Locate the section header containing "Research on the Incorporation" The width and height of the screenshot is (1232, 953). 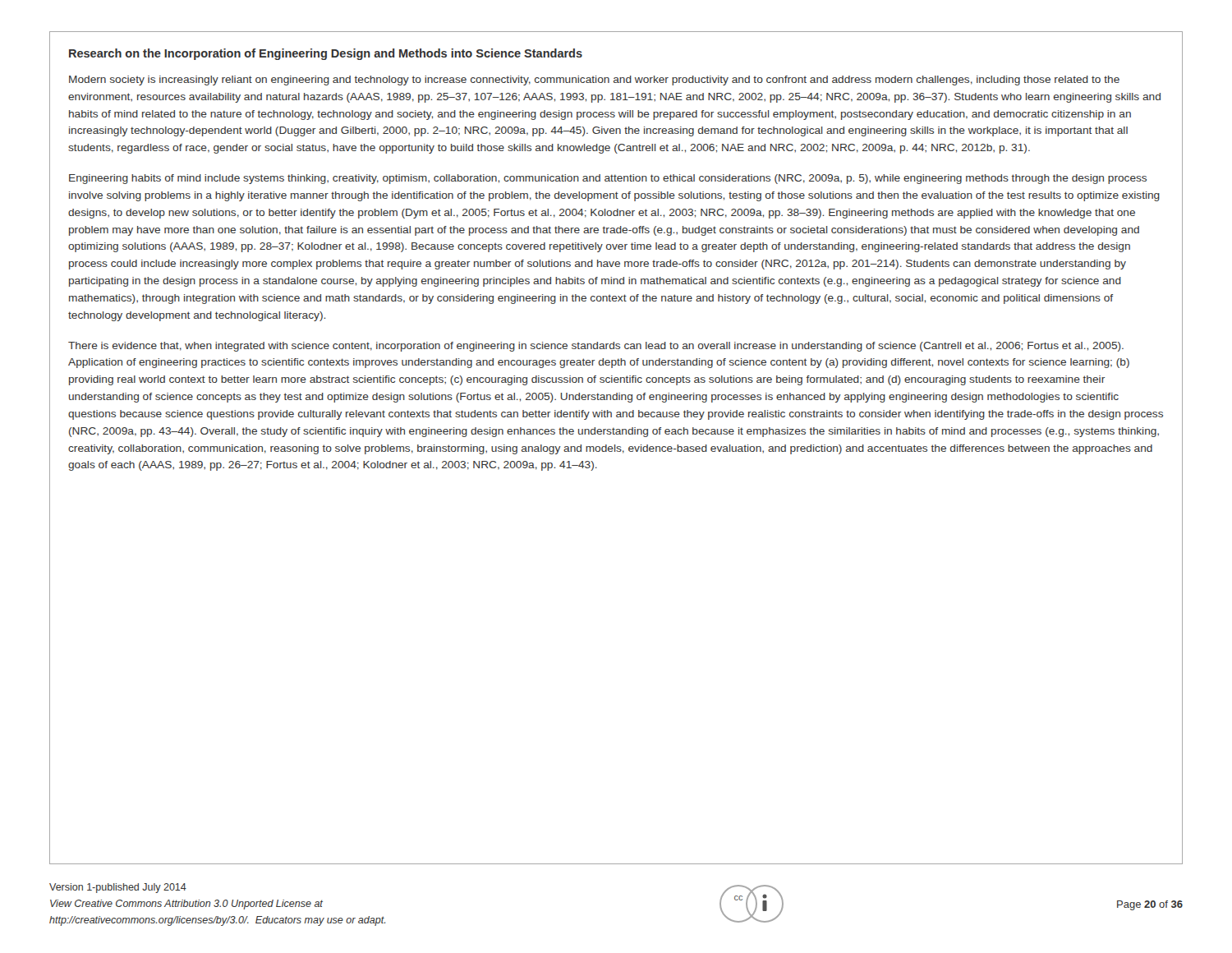click(x=325, y=53)
